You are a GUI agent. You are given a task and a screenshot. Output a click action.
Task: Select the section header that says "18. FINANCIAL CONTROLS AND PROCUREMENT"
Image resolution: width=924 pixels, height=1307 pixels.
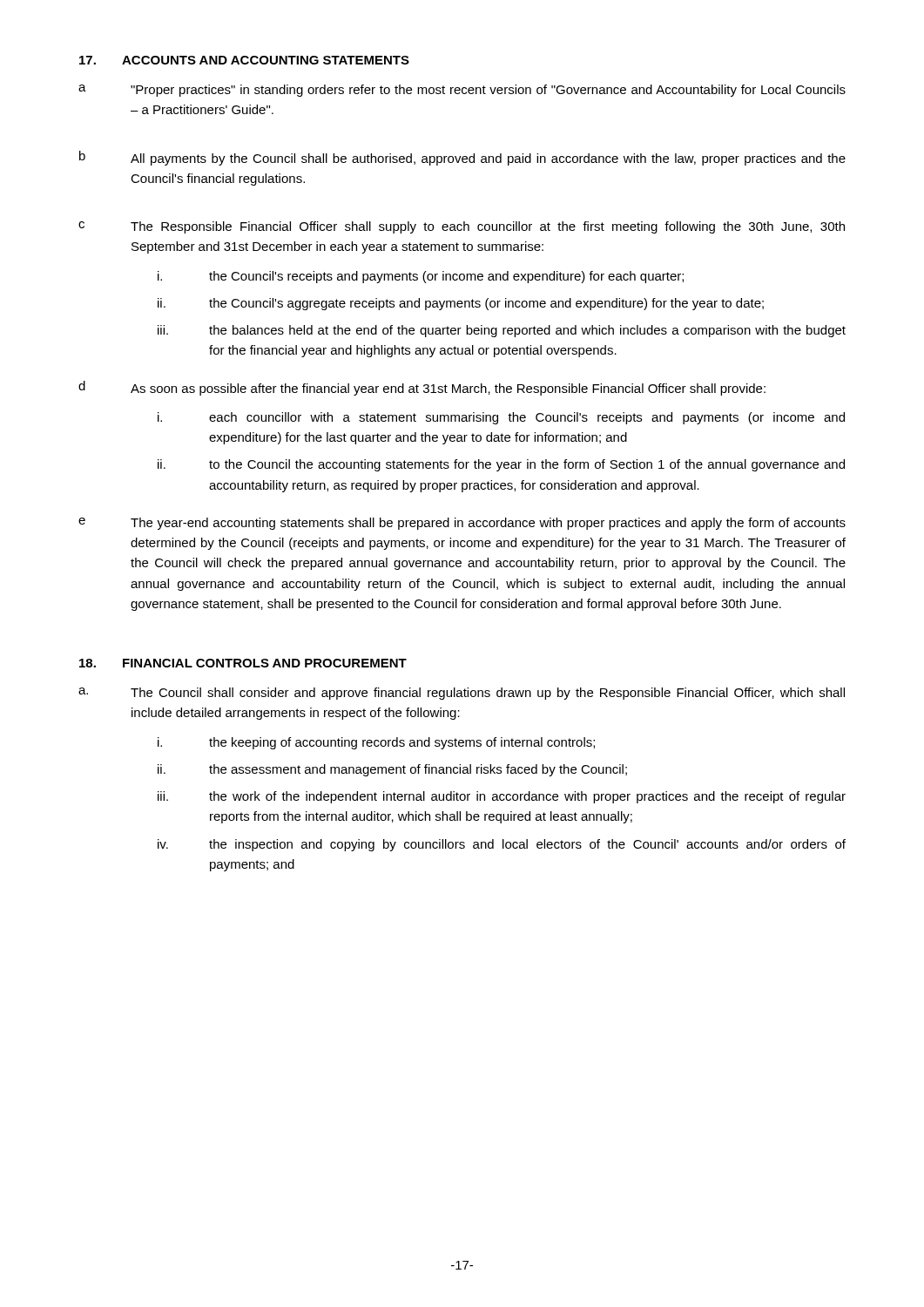point(242,663)
